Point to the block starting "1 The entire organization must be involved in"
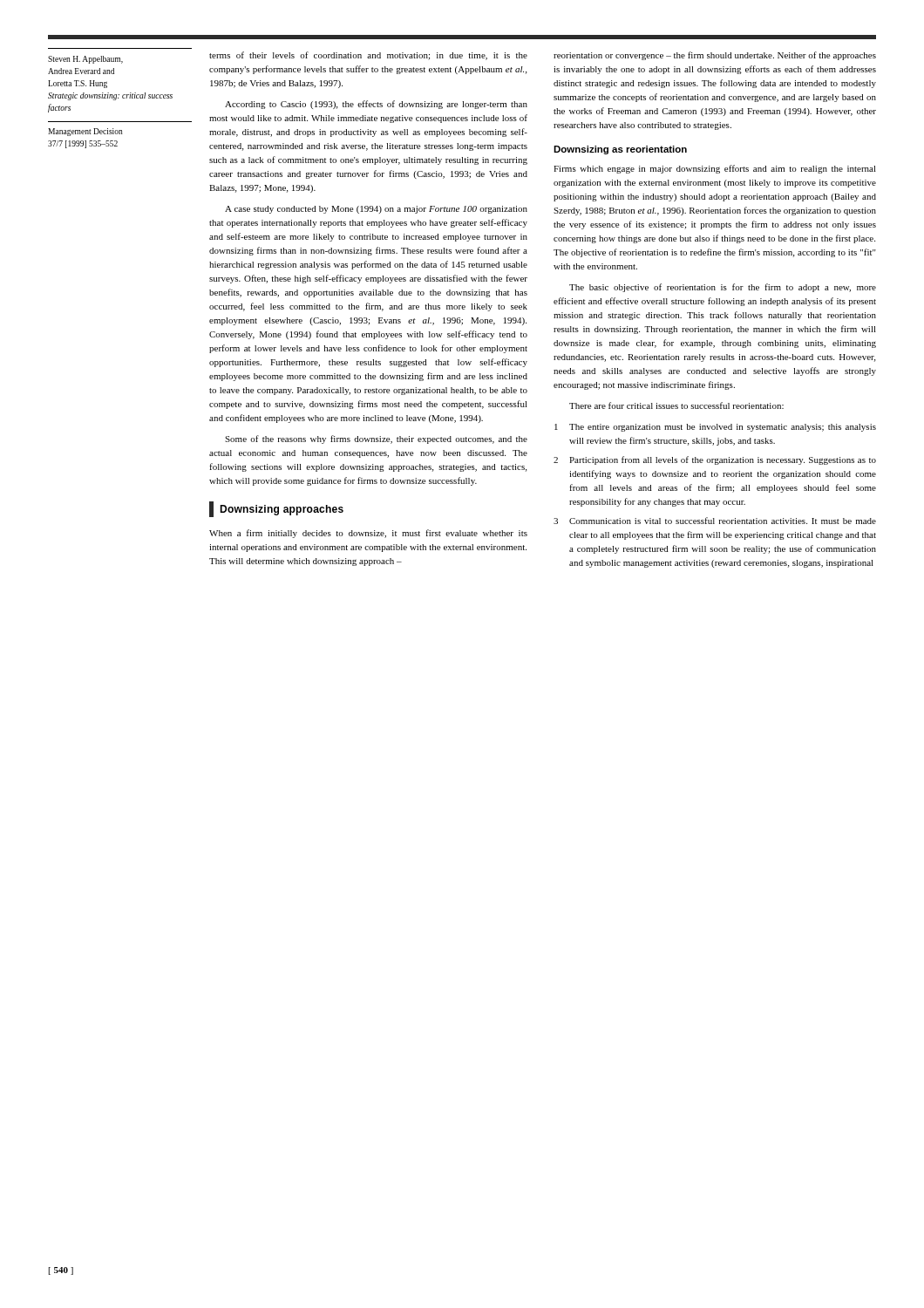The height and width of the screenshot is (1308, 924). [715, 433]
